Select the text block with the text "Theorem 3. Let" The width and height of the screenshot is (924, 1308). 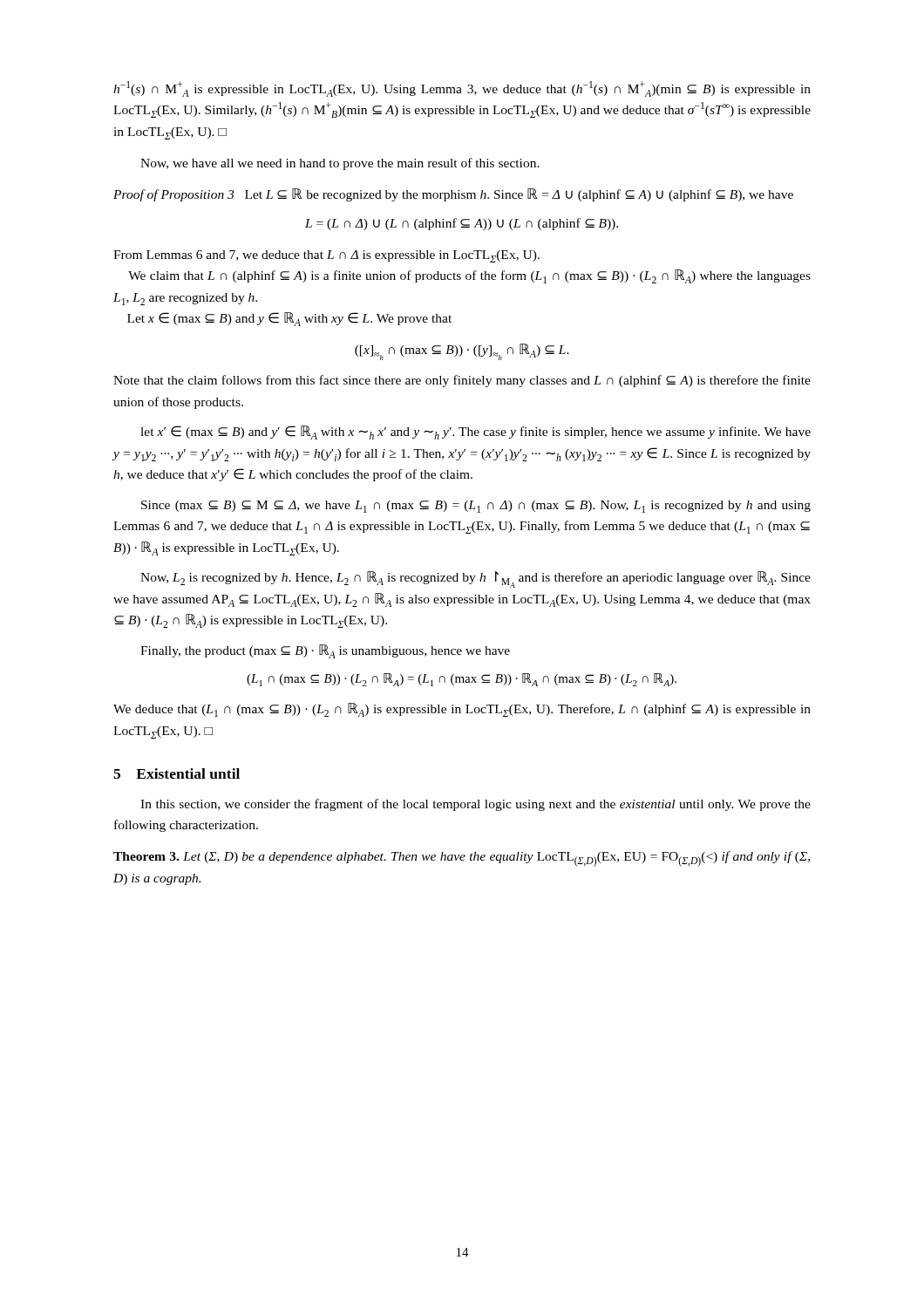(462, 867)
